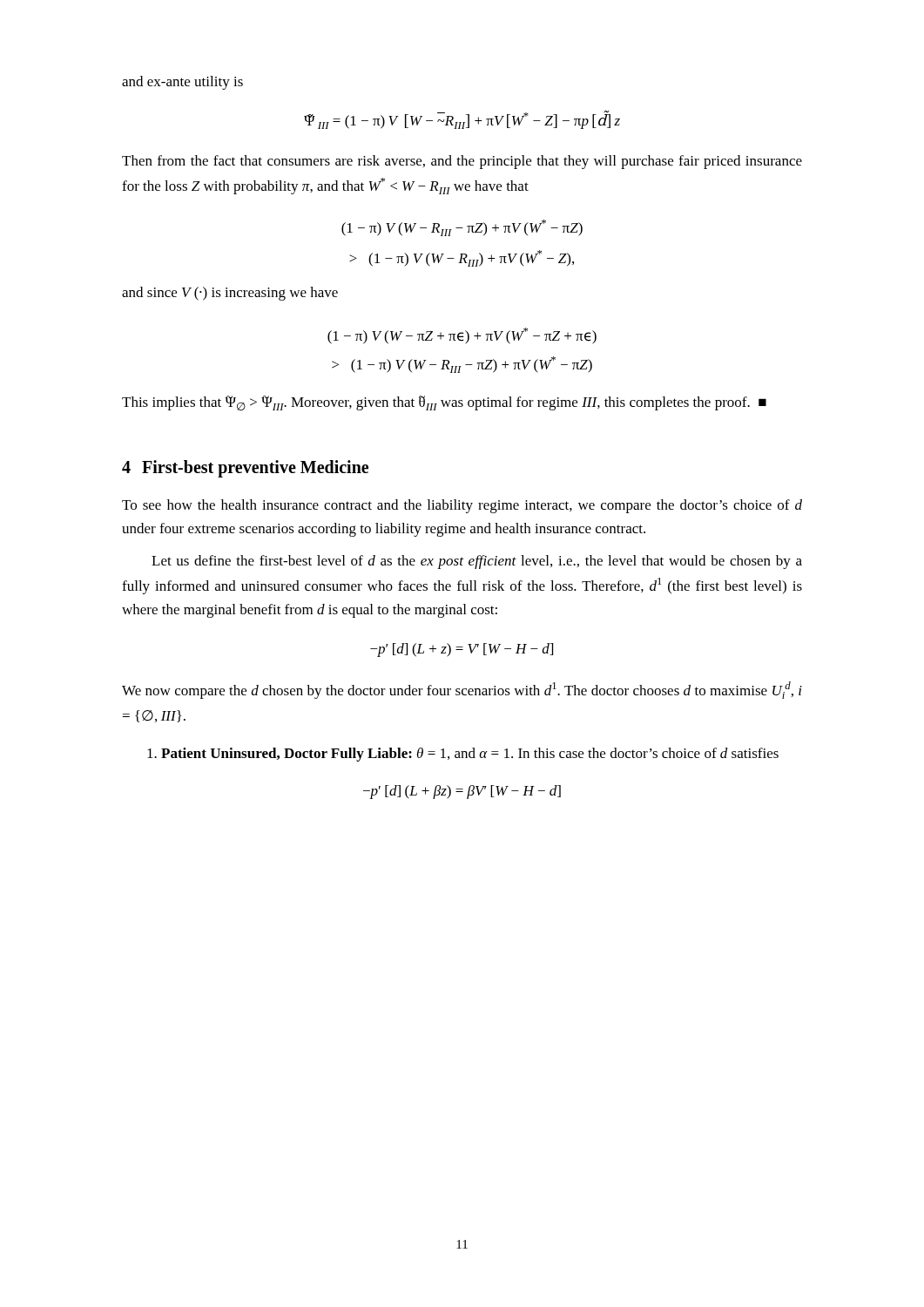Viewport: 924px width, 1307px height.
Task: Locate the block of text that opens with "and since V (·) is increasing"
Action: (x=230, y=293)
